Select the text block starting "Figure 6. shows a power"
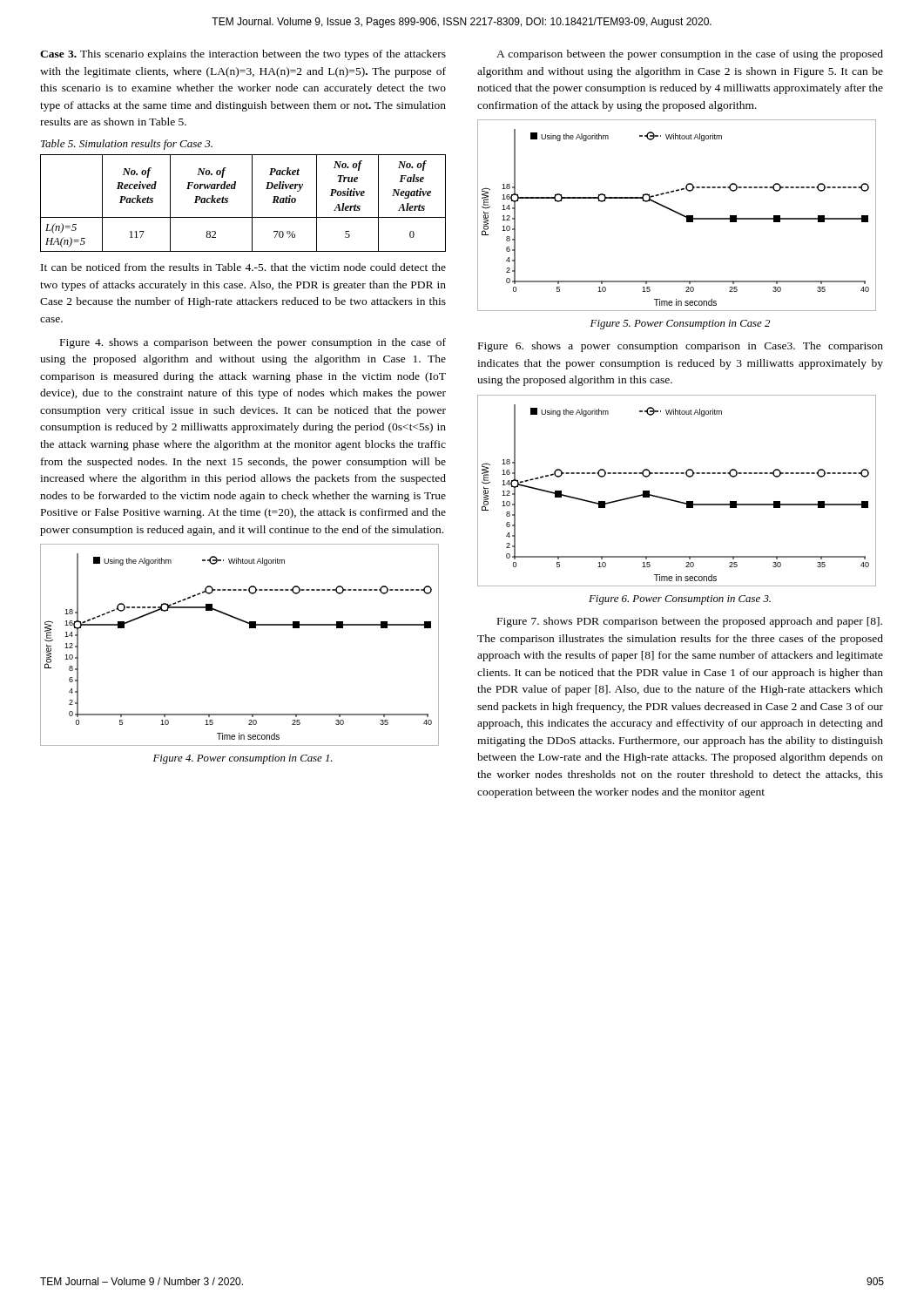 [680, 363]
